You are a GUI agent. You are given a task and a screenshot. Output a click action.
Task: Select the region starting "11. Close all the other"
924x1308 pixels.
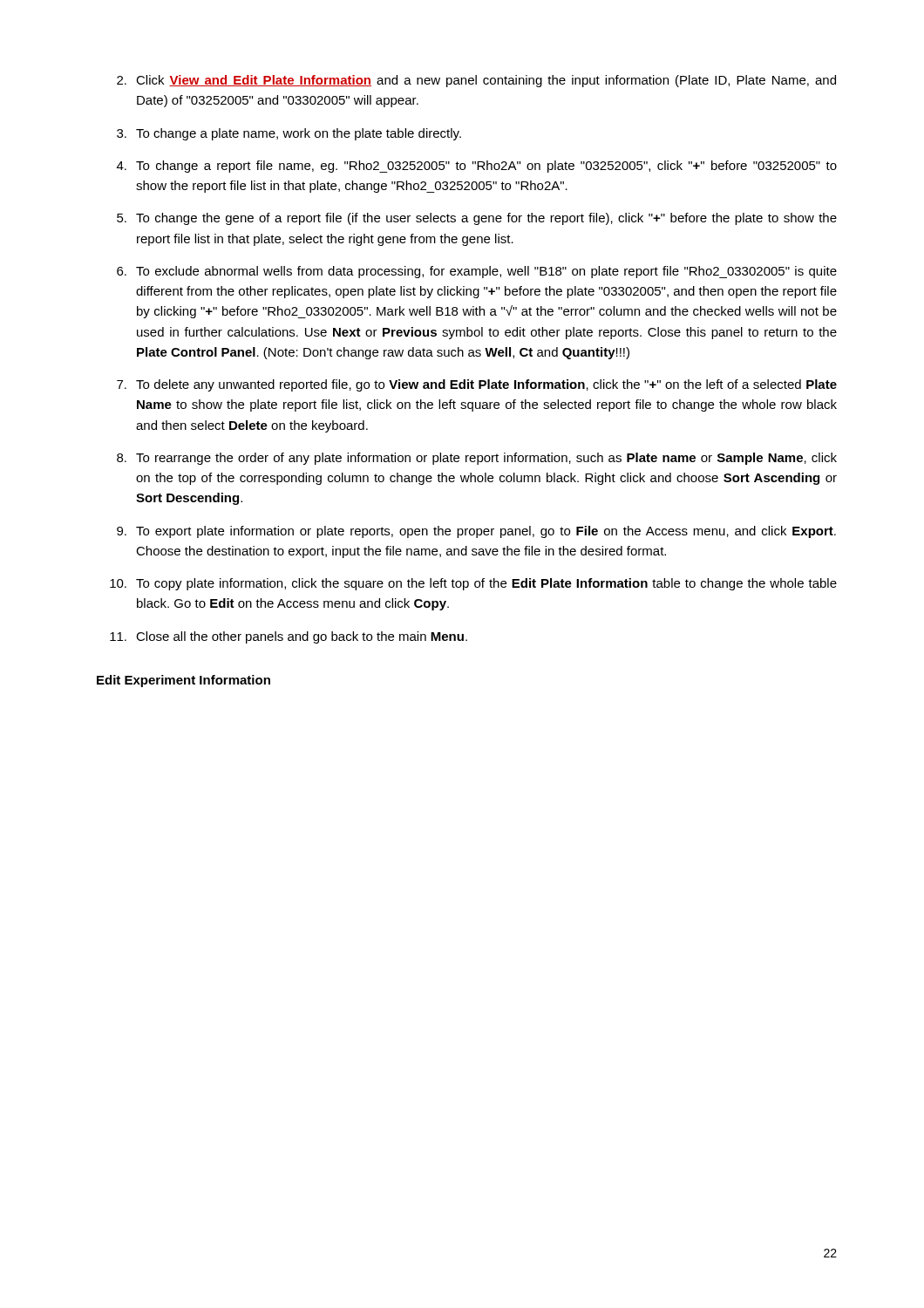(x=466, y=636)
